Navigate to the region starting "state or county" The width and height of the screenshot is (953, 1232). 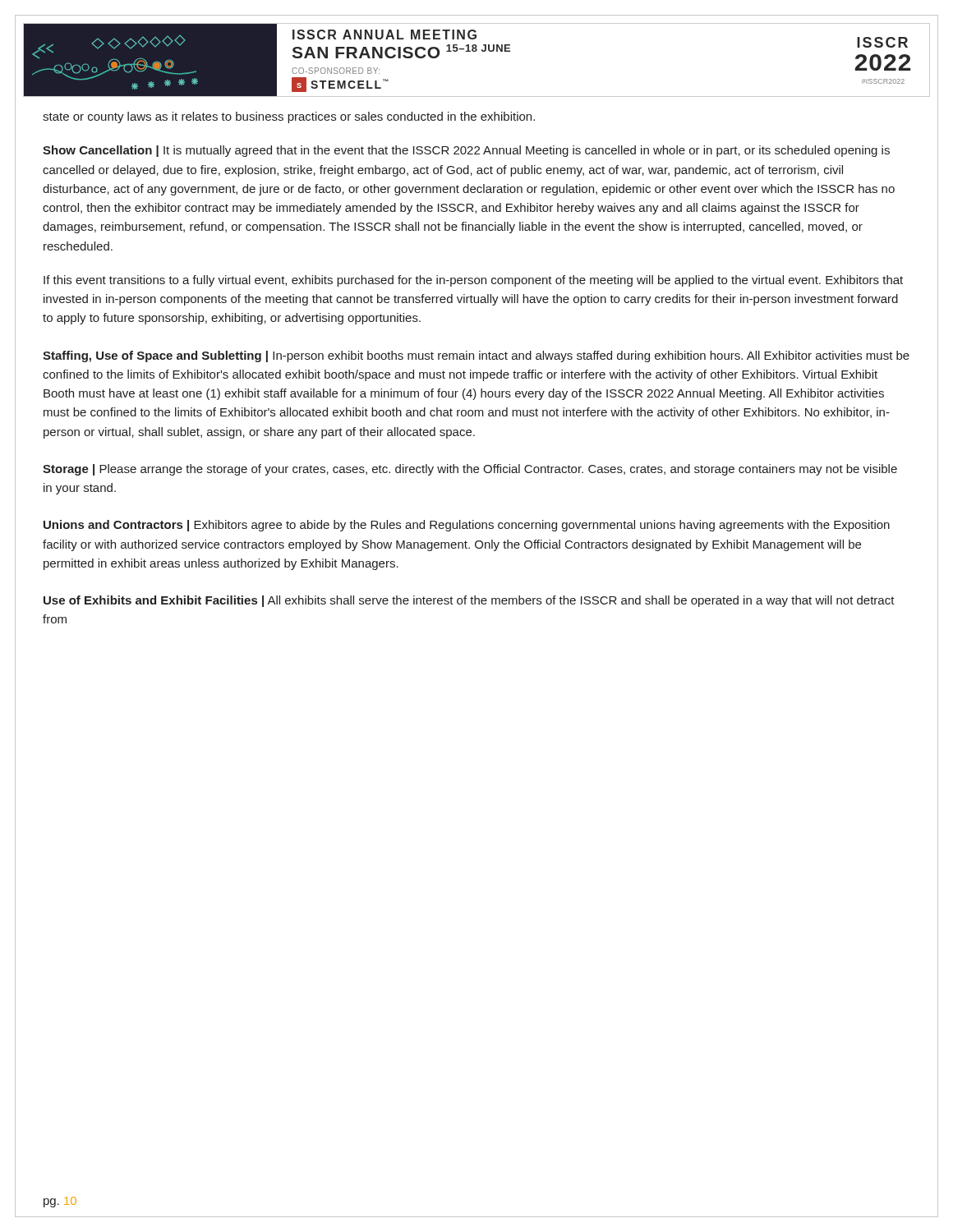point(289,116)
